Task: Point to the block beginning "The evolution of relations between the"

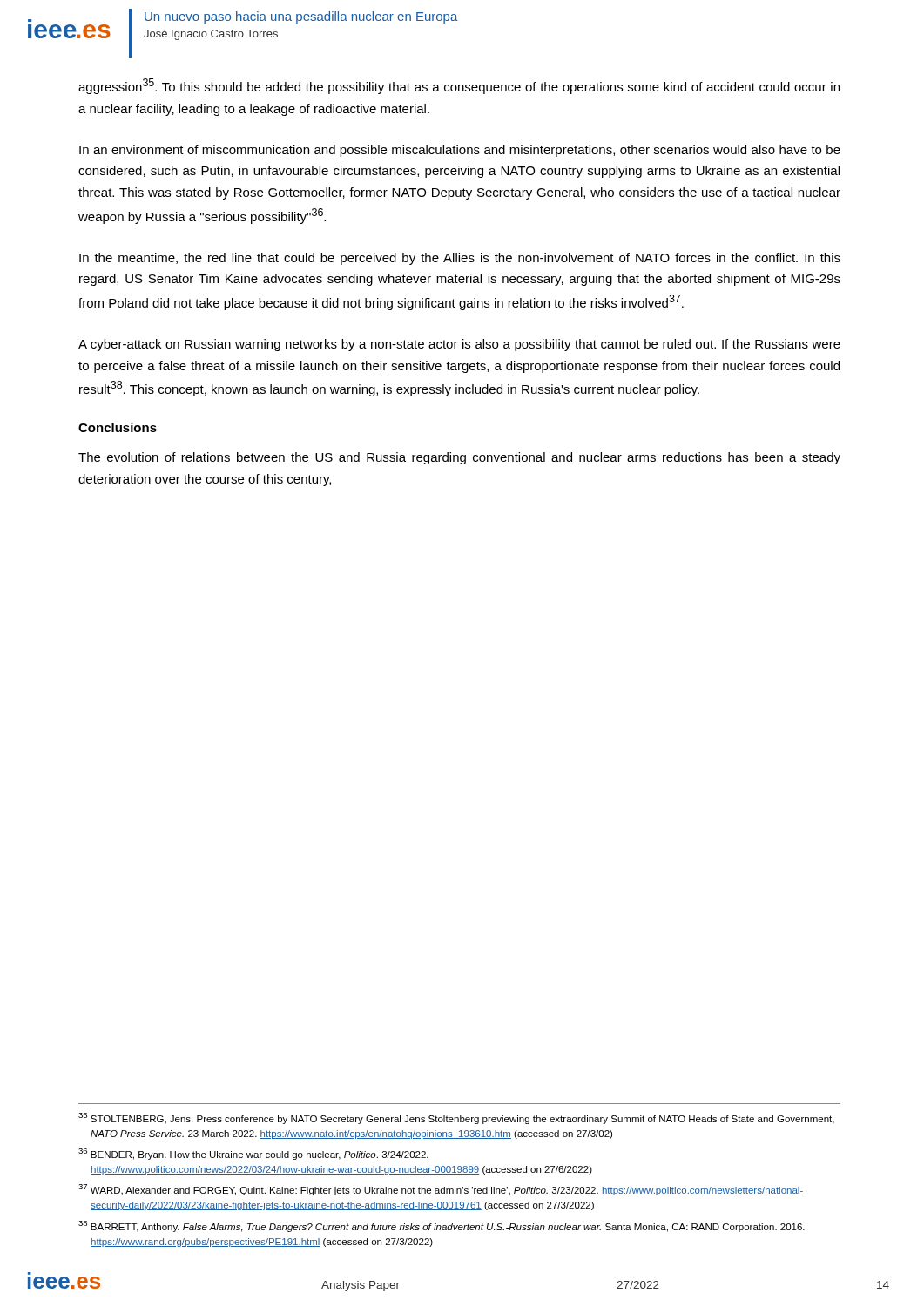Action: point(459,468)
